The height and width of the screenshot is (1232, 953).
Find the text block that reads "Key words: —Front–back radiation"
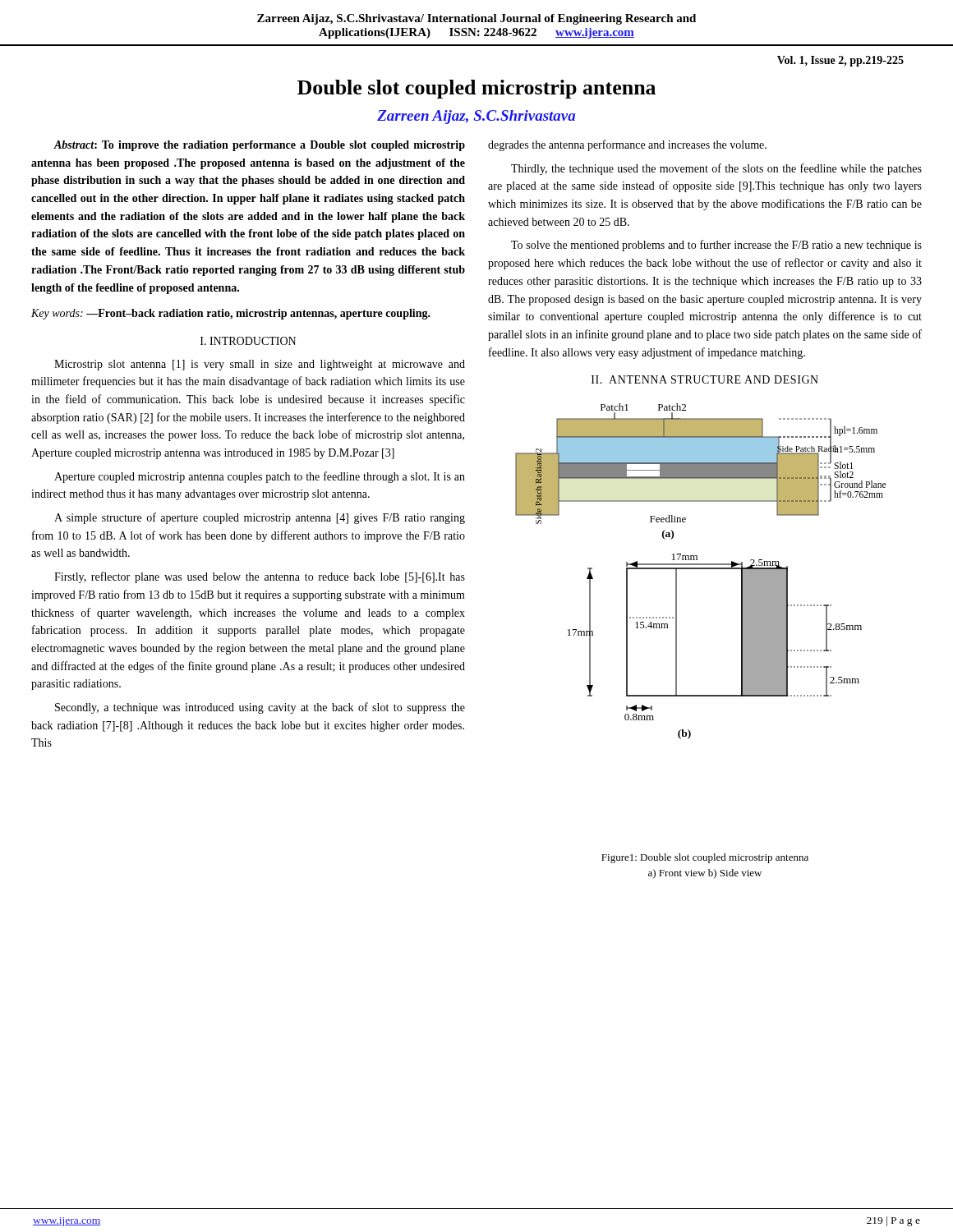coord(248,314)
